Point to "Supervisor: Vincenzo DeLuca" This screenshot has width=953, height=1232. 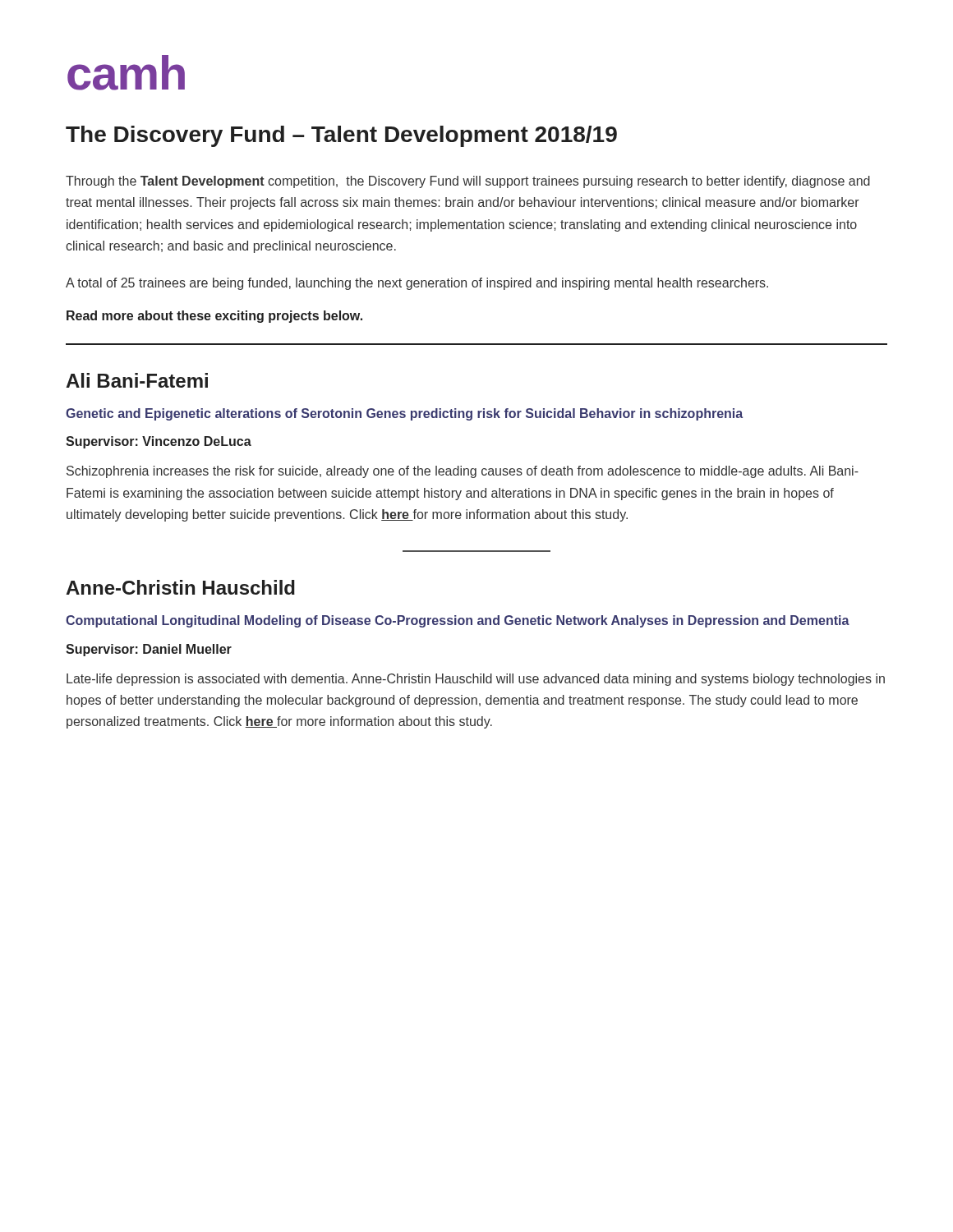point(159,442)
